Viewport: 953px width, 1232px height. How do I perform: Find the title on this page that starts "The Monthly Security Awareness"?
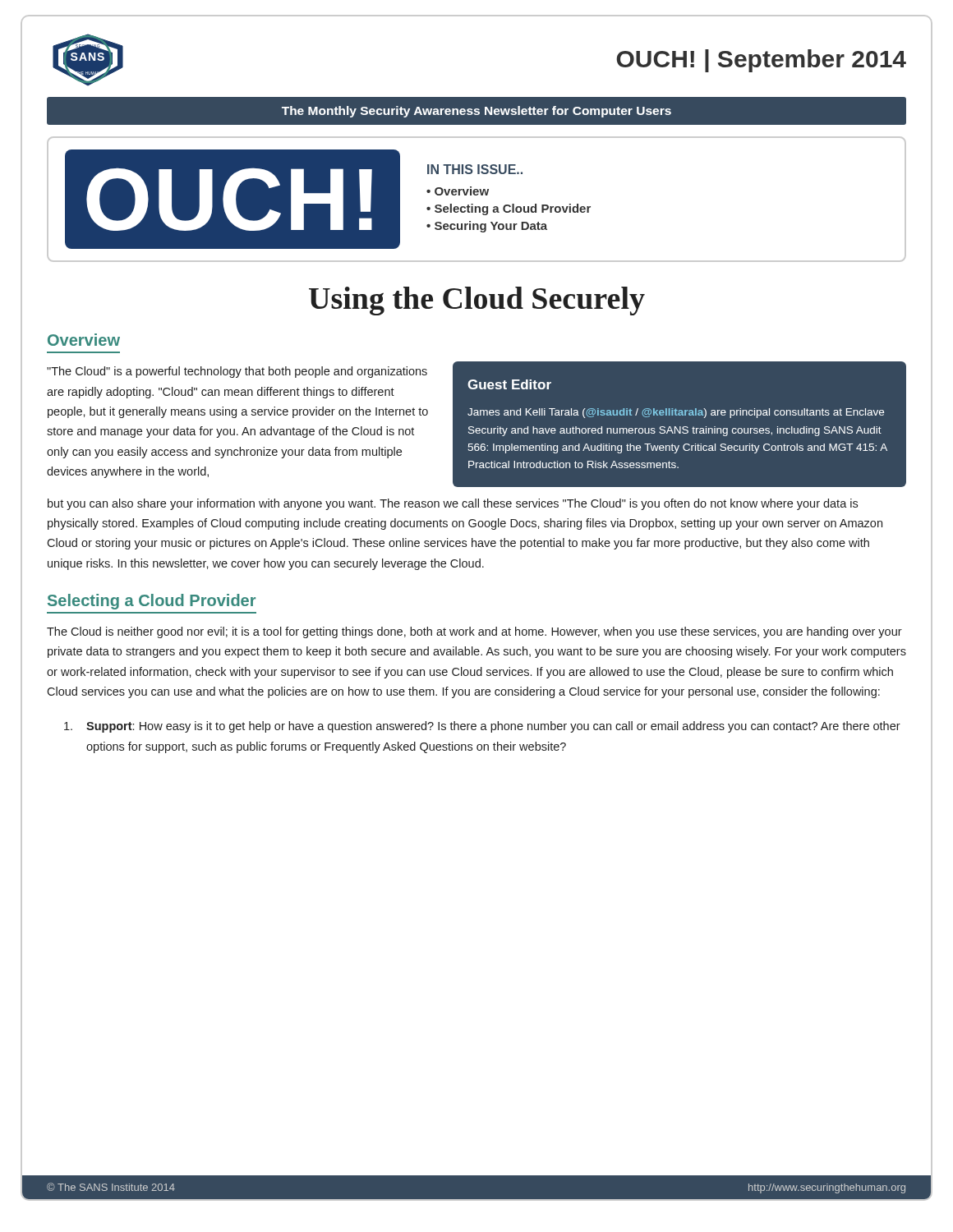click(x=476, y=110)
